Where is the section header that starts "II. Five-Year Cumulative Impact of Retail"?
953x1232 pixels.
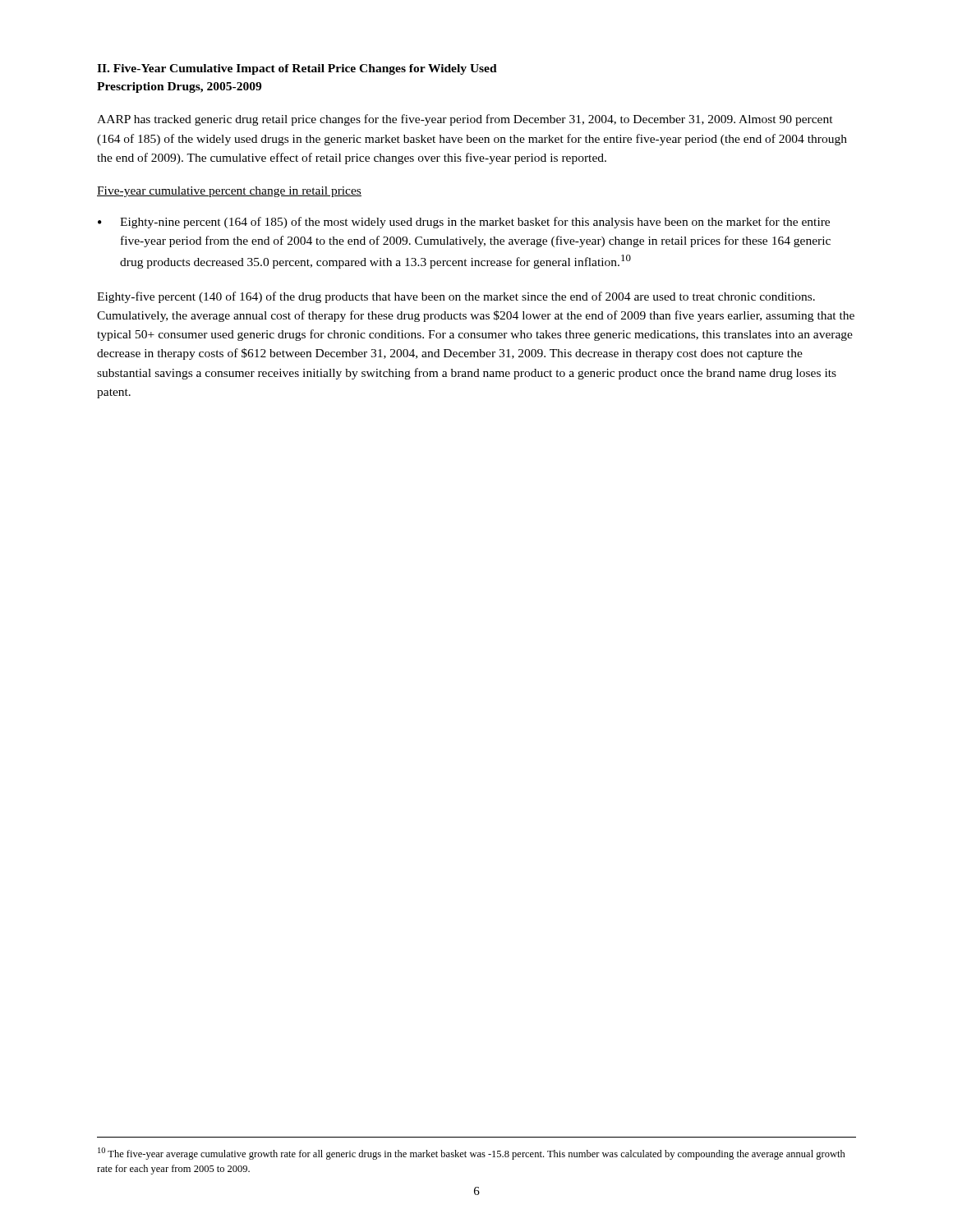(x=297, y=77)
